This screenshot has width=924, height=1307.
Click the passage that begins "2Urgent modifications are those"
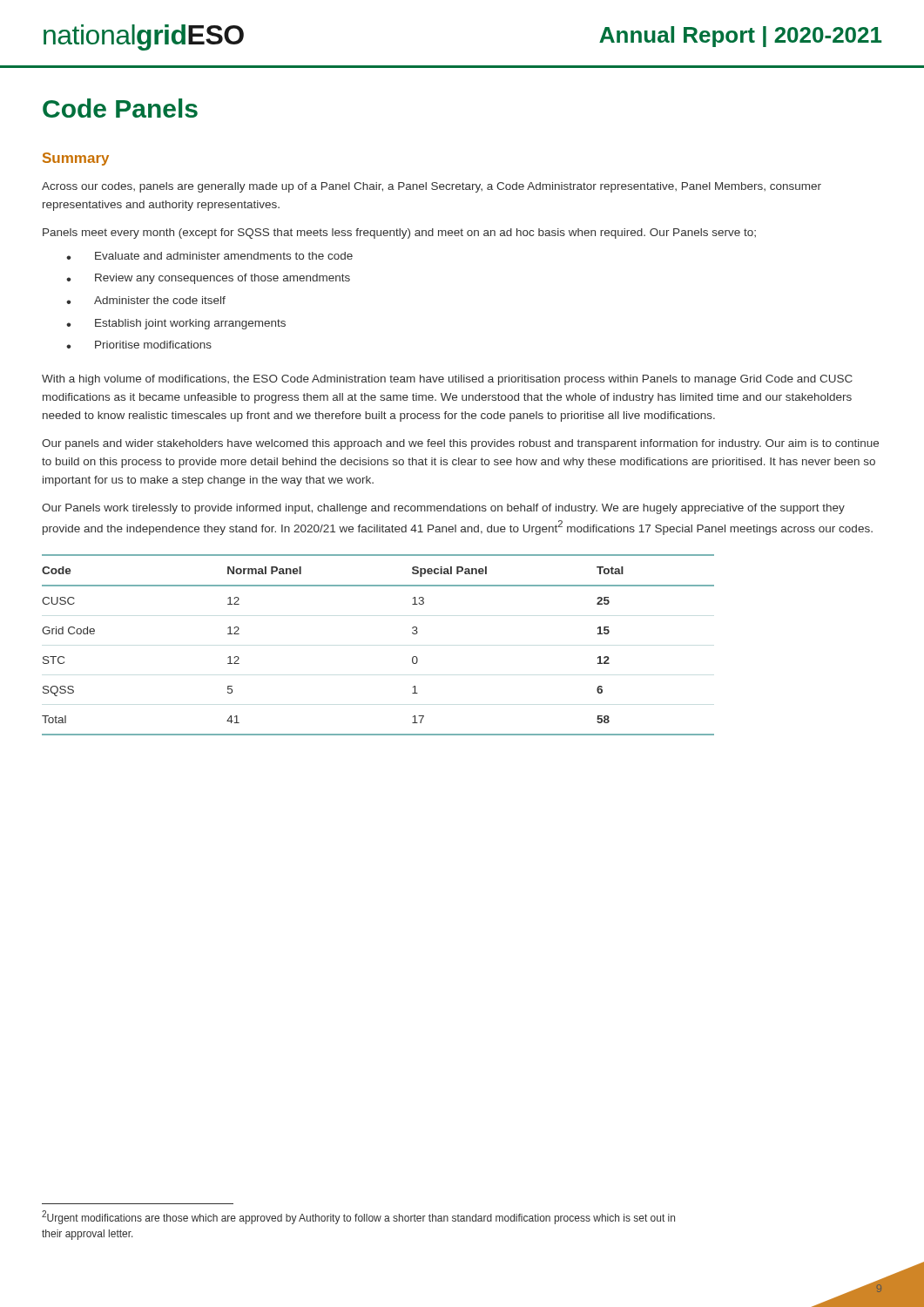[x=368, y=1223]
